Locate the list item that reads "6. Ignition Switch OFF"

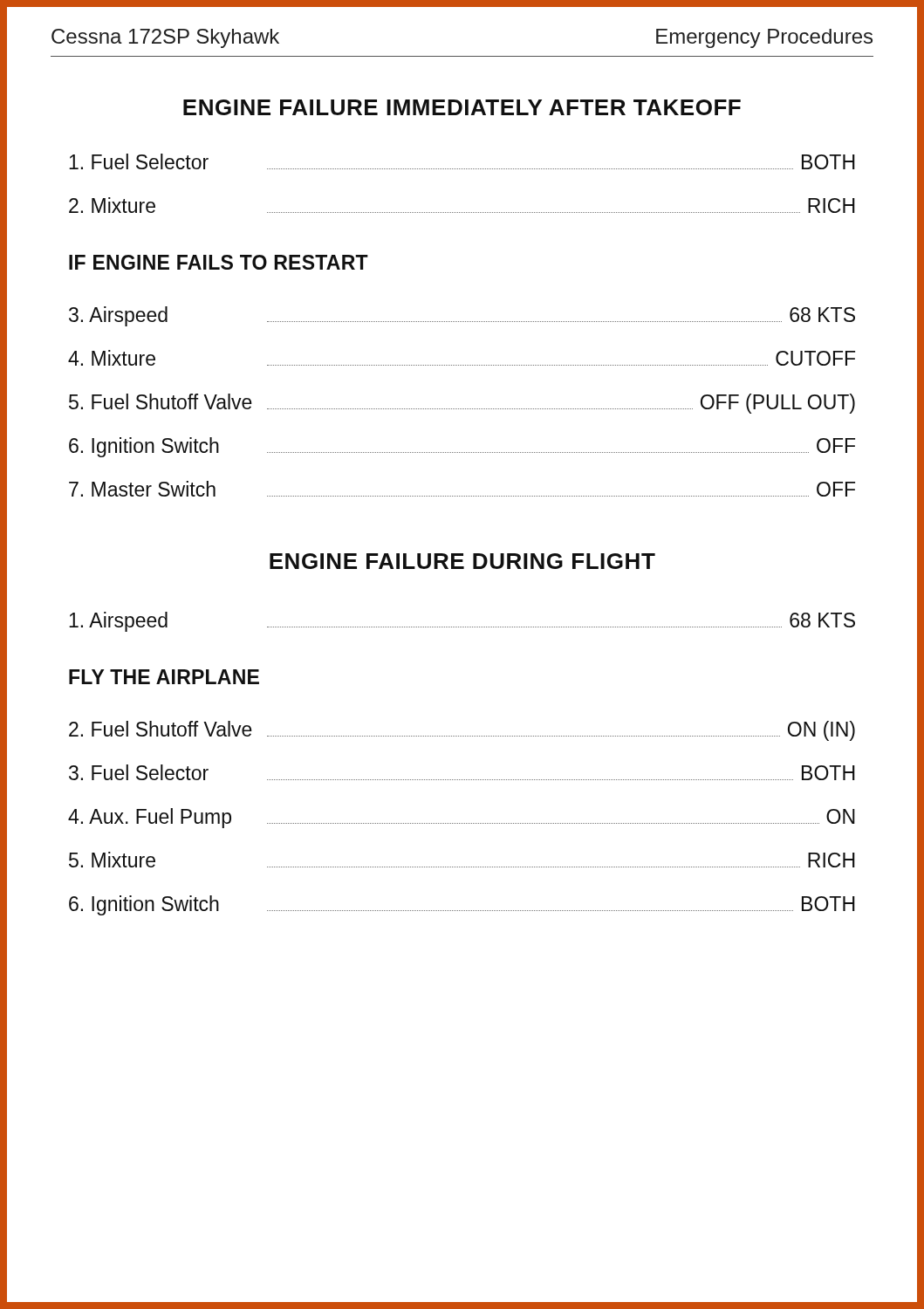(462, 446)
